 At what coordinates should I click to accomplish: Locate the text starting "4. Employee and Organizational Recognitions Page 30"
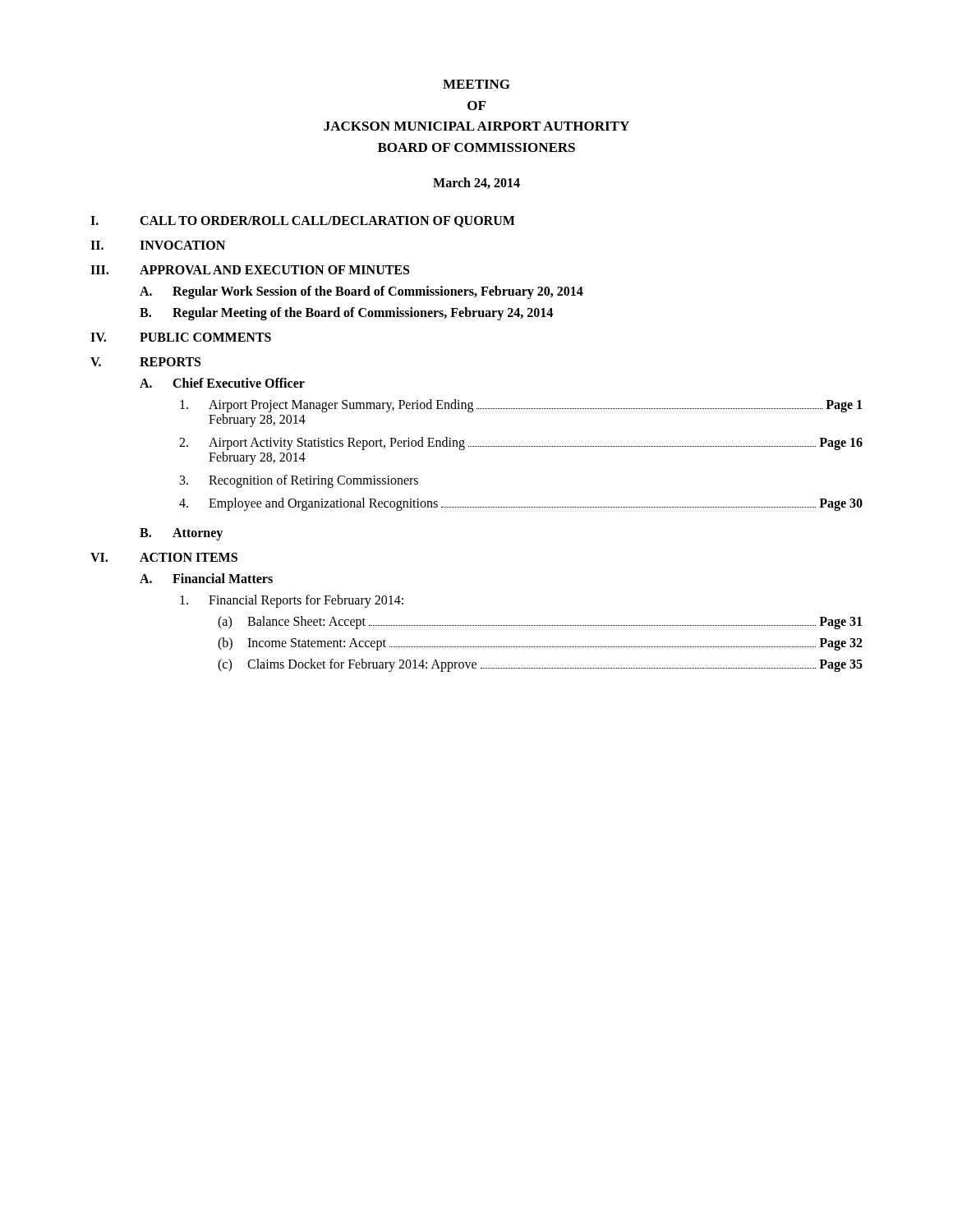coord(521,504)
